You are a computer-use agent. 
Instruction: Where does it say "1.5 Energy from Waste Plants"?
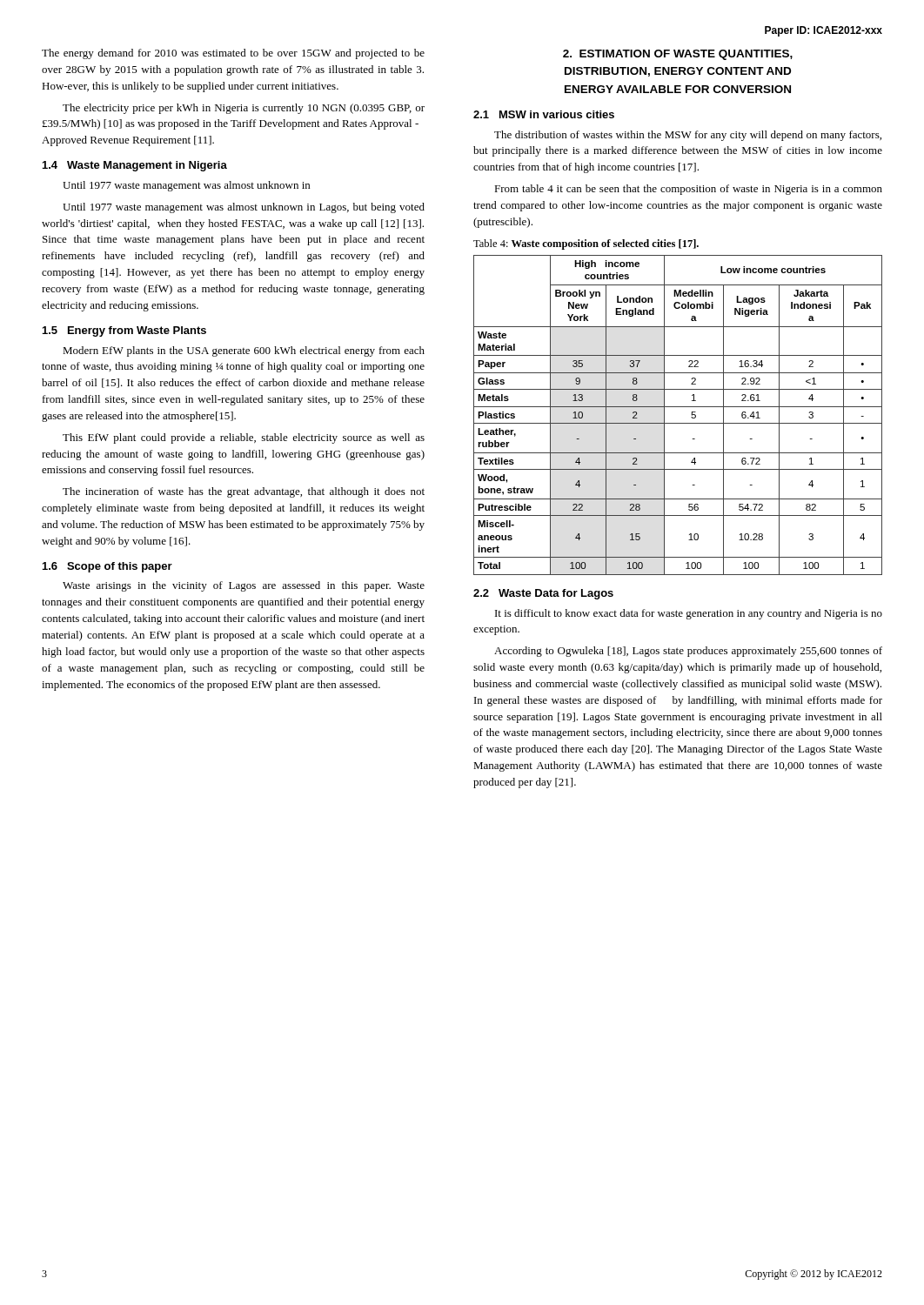tap(124, 331)
